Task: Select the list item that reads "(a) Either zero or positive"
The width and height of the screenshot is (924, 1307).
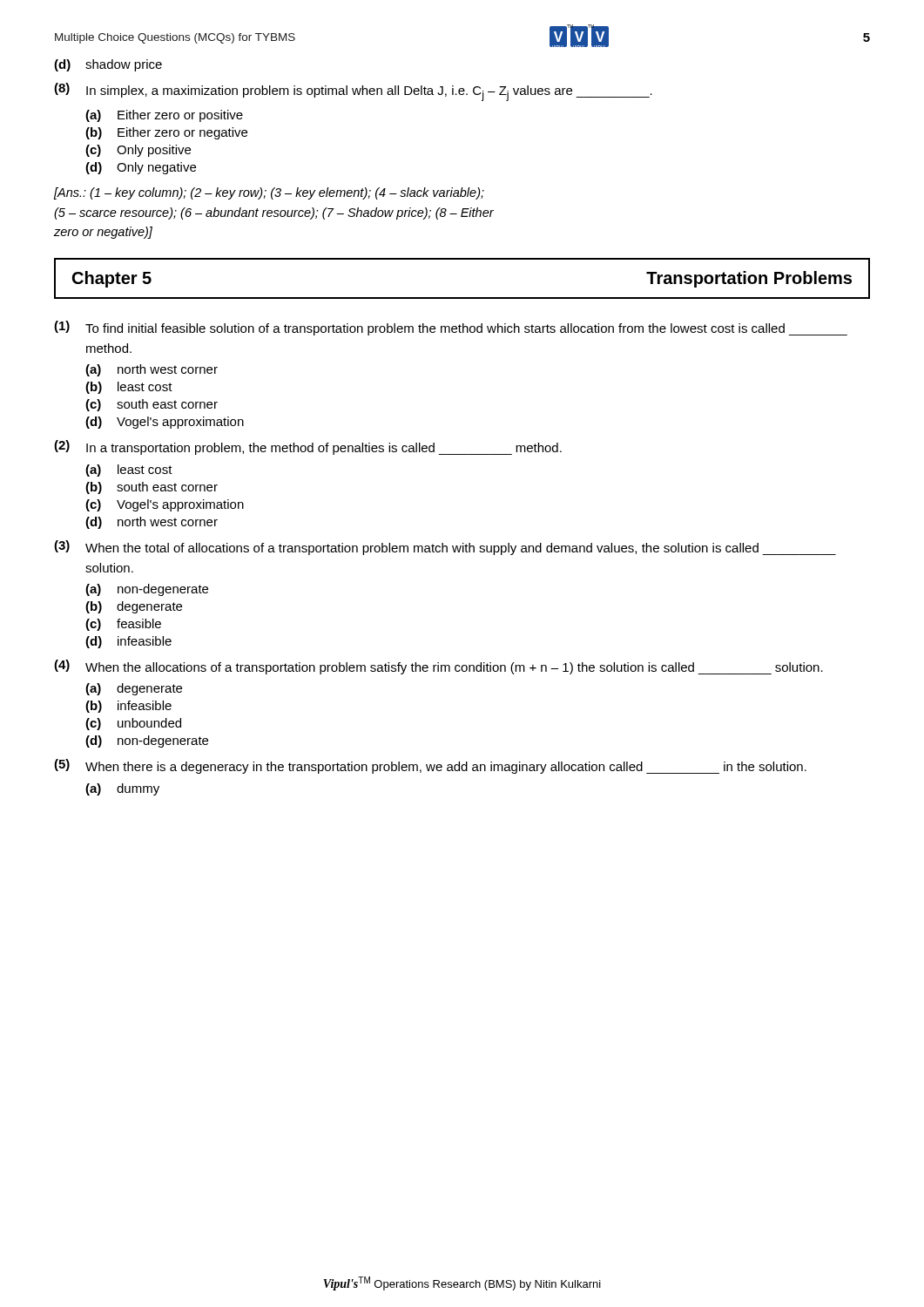Action: pyautogui.click(x=164, y=115)
